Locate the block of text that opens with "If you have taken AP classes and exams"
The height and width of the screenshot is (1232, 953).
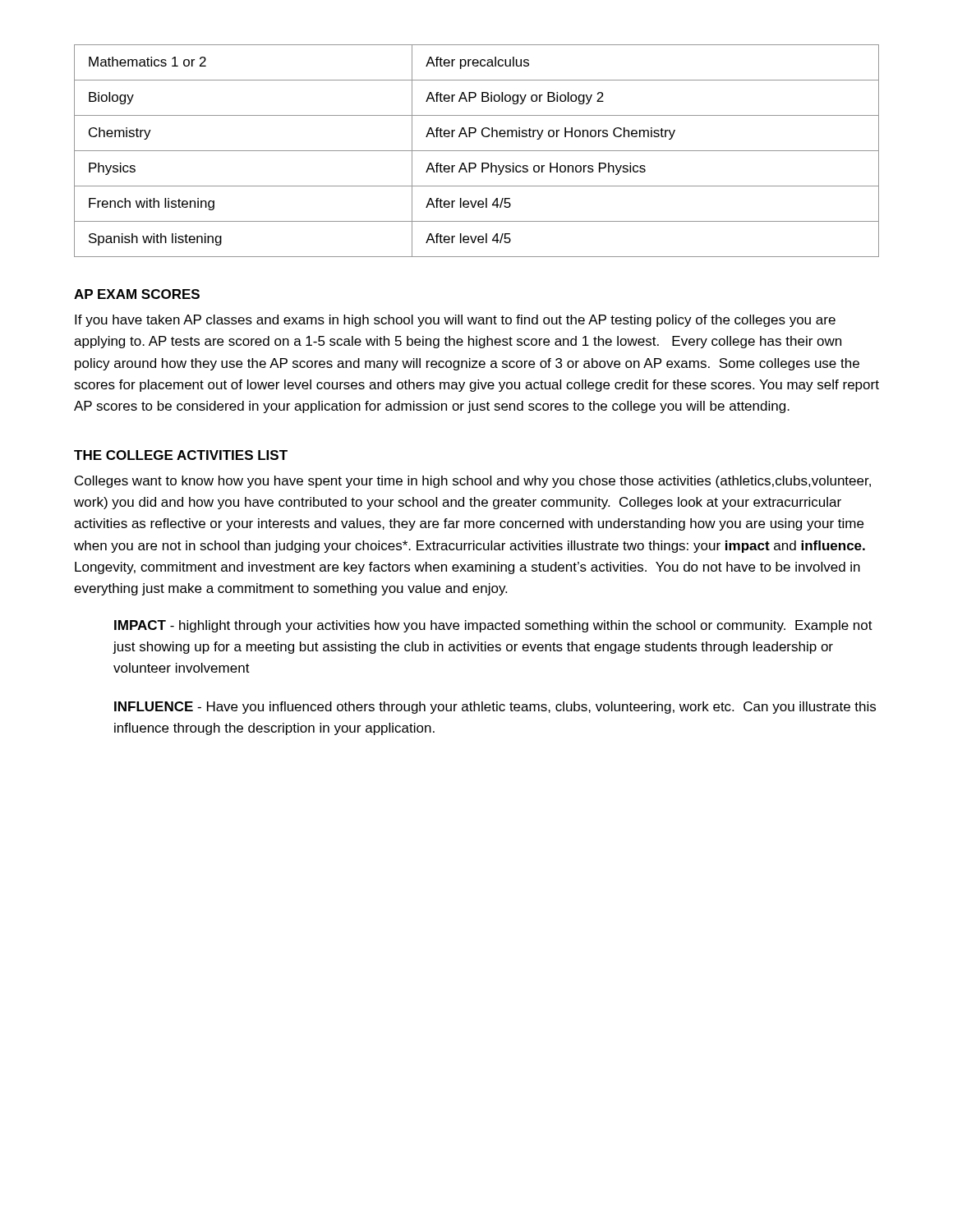tap(476, 363)
